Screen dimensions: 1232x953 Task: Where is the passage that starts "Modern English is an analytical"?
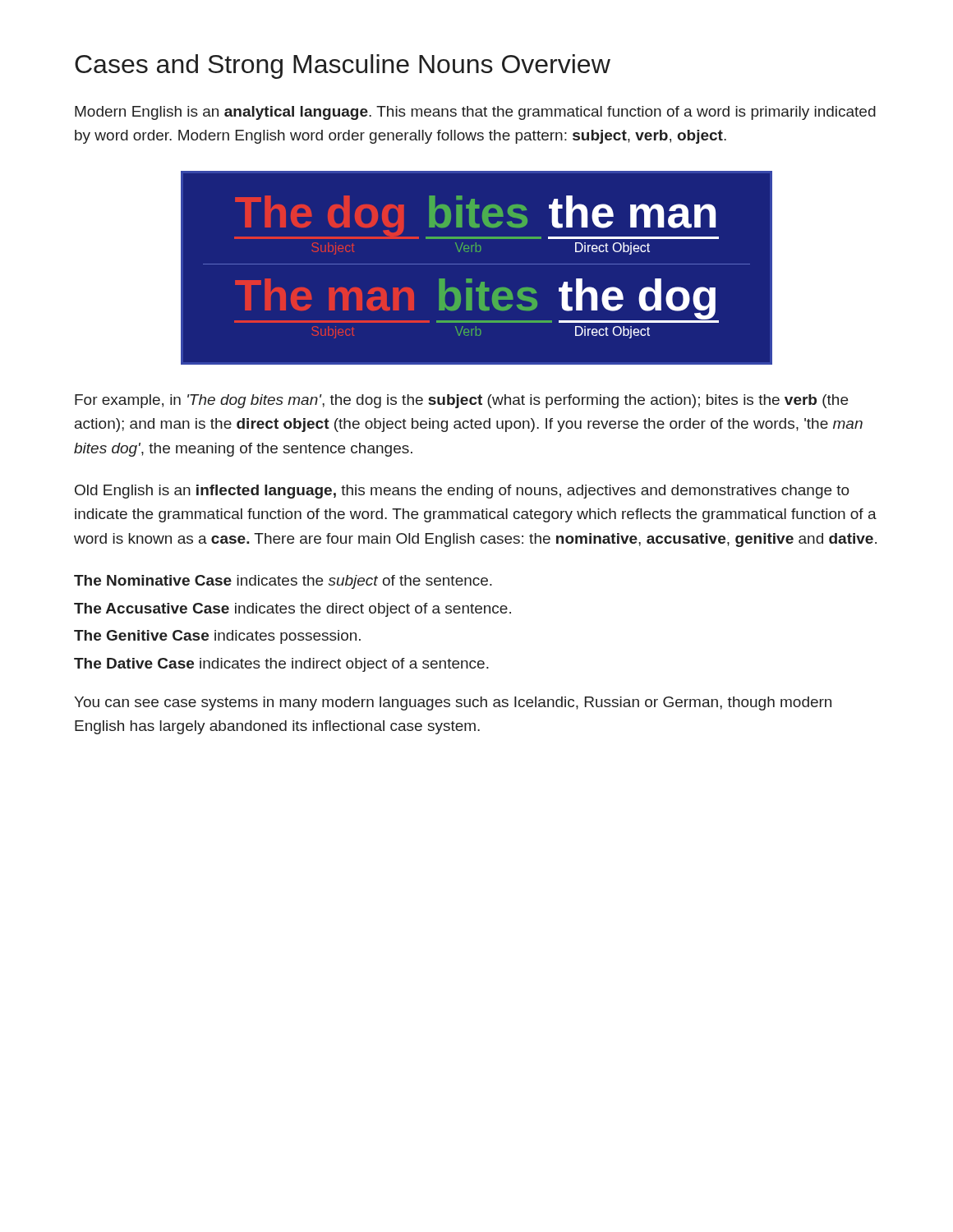[x=476, y=124]
